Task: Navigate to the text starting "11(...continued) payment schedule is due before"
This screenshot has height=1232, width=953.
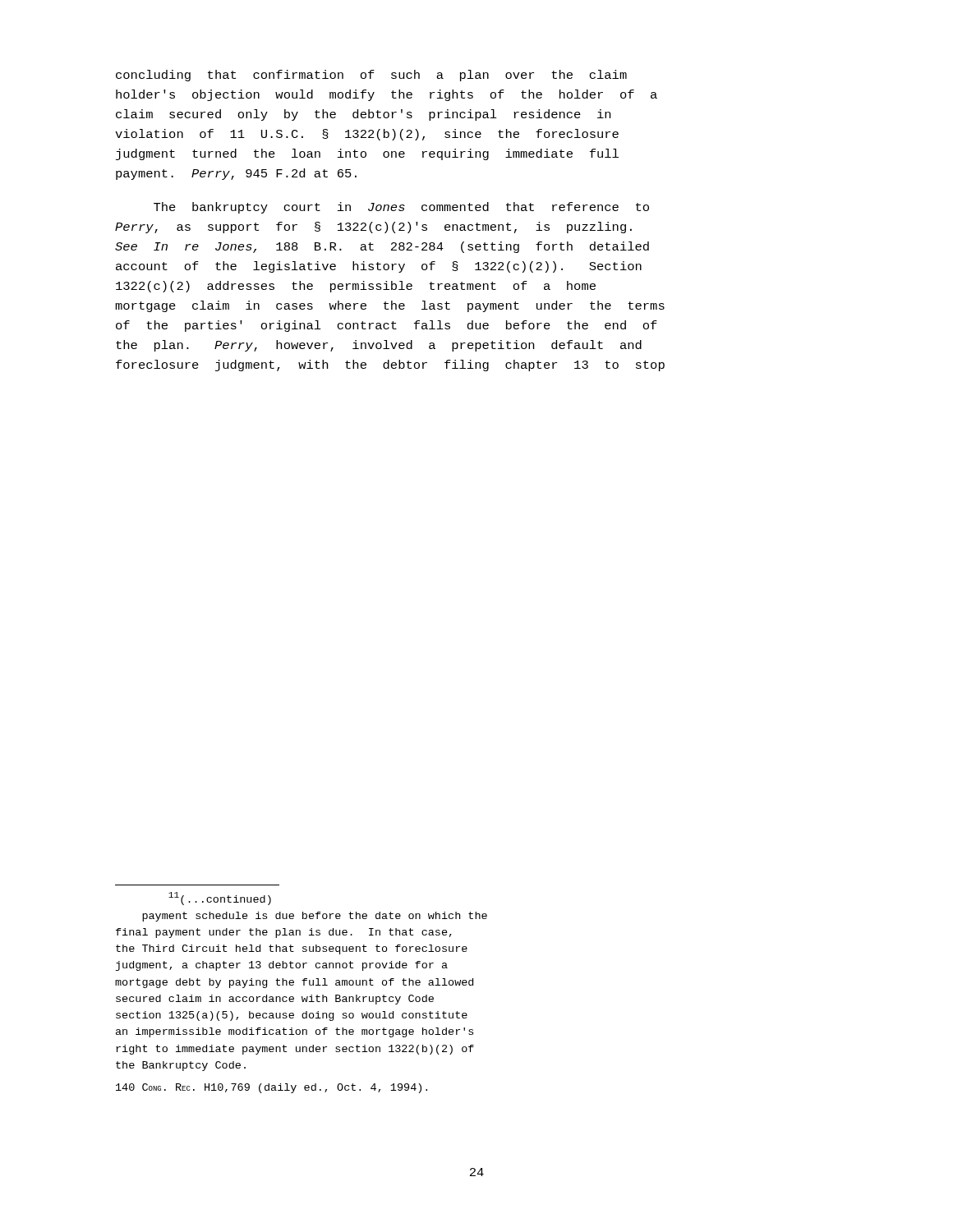Action: click(x=301, y=981)
